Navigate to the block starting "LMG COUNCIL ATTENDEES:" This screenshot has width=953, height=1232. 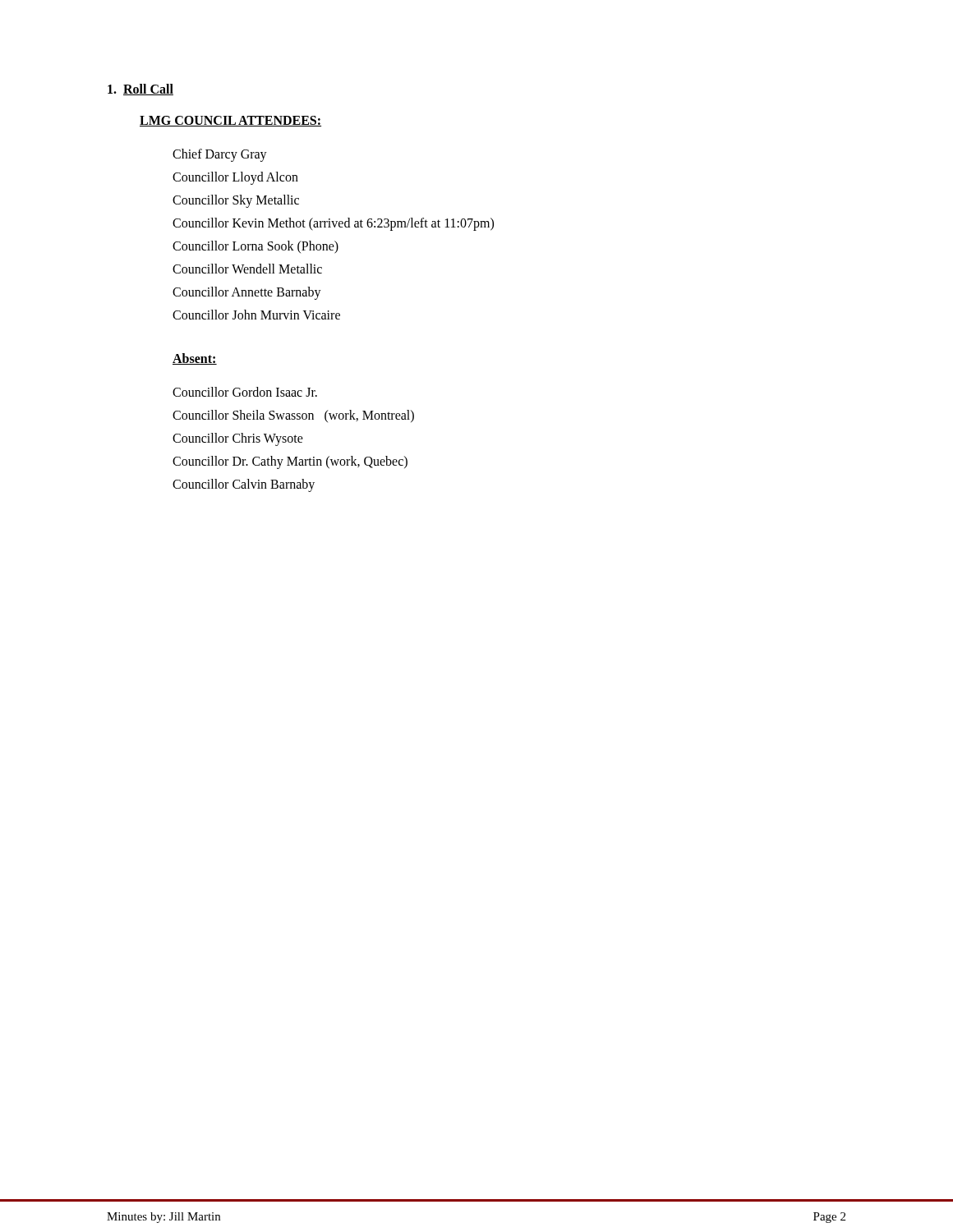(x=230, y=120)
